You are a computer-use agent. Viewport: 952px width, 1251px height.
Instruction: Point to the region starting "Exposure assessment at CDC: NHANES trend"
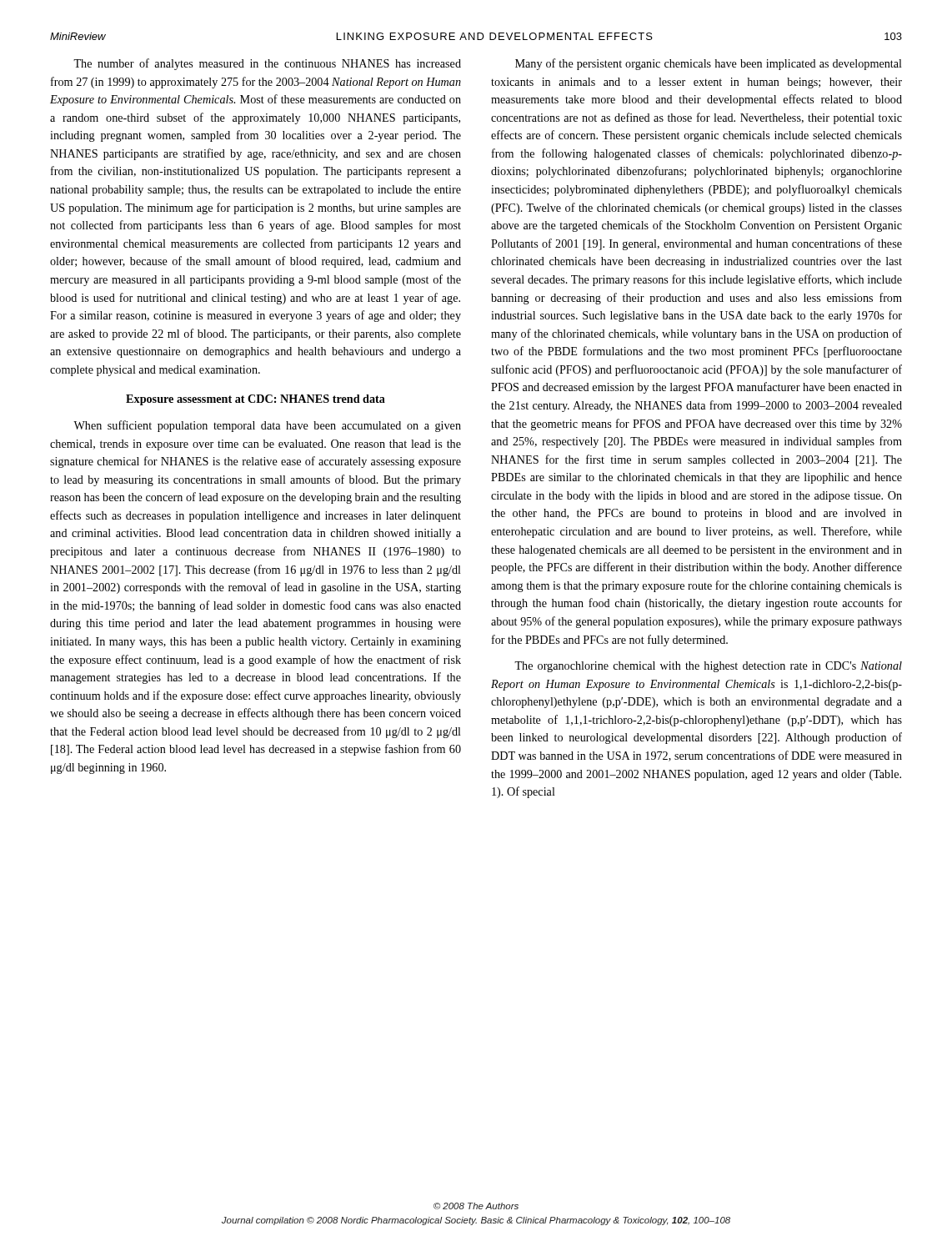tap(256, 399)
